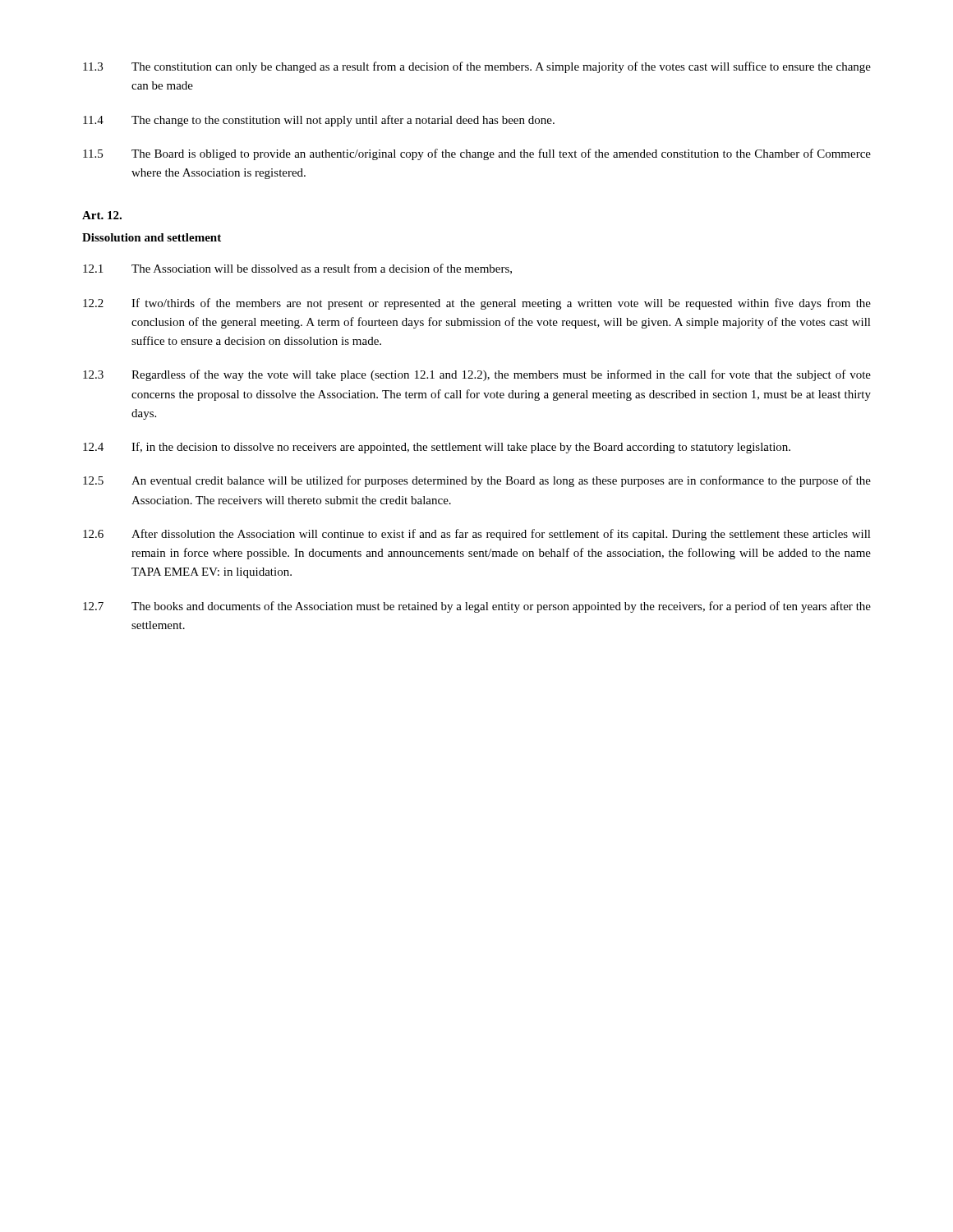This screenshot has width=953, height=1232.
Task: Point to the passage starting "12.3 Regardless of the way the"
Action: click(x=476, y=394)
